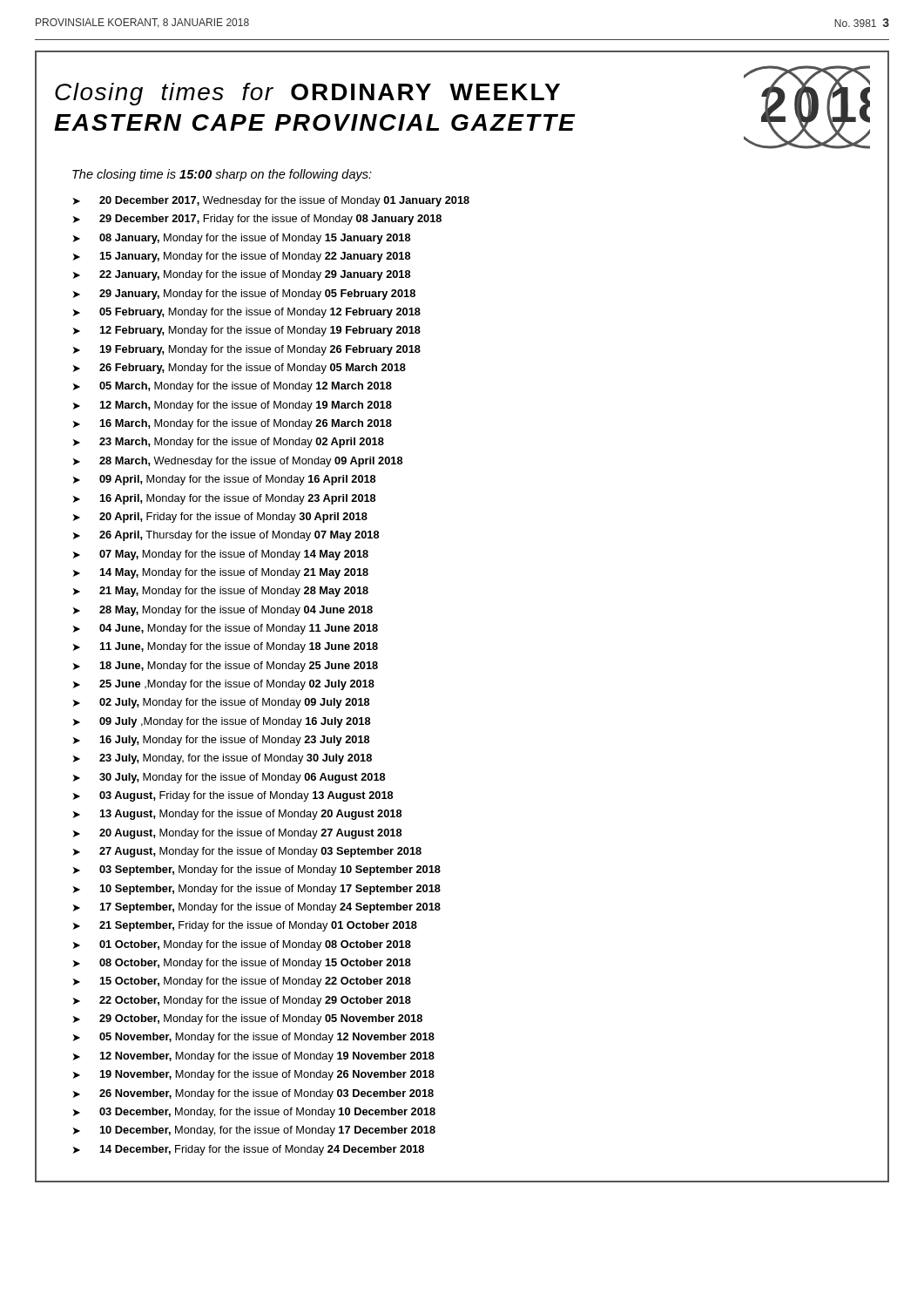Image resolution: width=924 pixels, height=1307 pixels.
Task: Find the region starting "➤20 April, Friday for the issue of"
Action: tap(220, 518)
